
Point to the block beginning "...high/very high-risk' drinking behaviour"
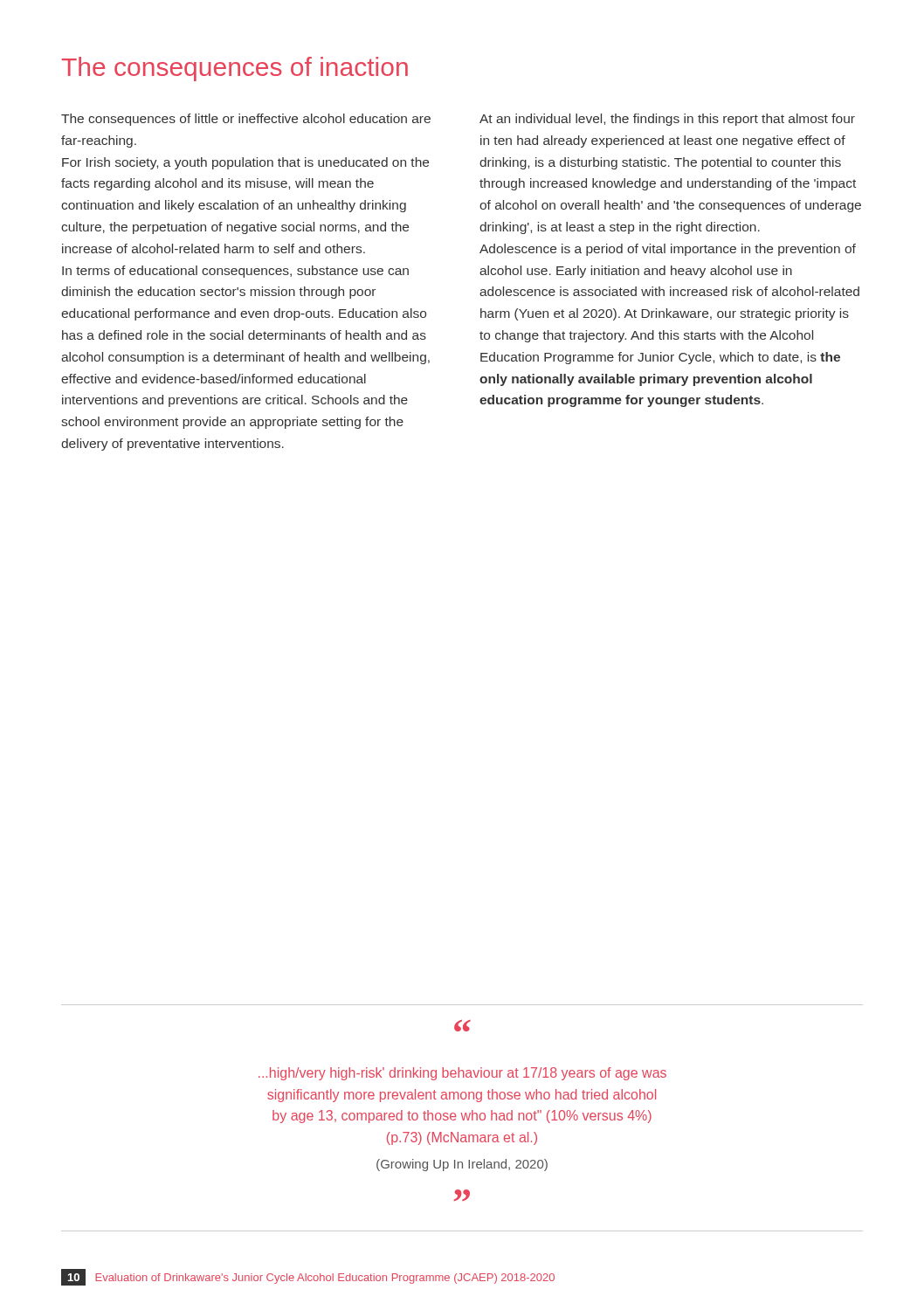click(x=462, y=1106)
